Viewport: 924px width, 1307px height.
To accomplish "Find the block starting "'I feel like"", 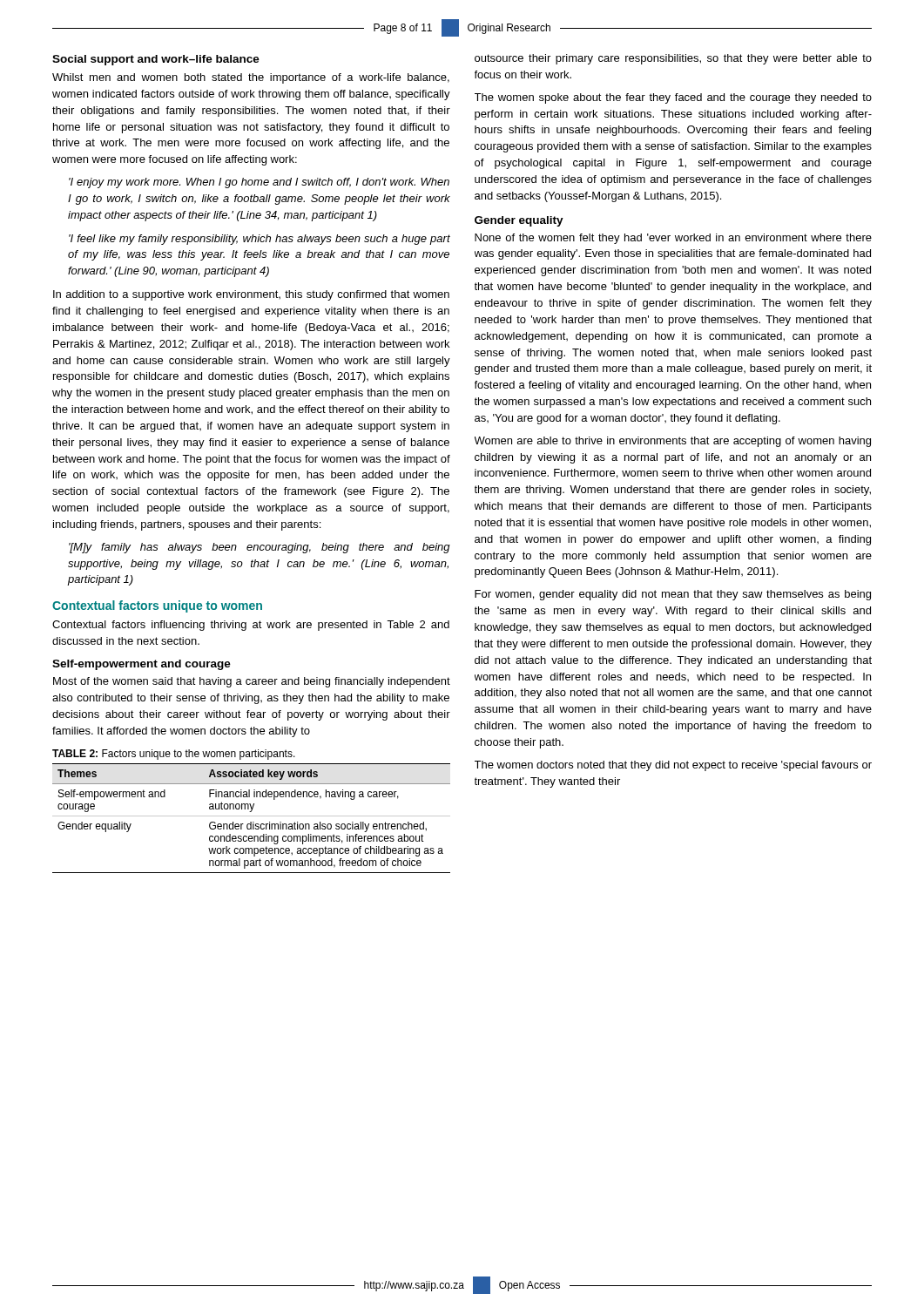I will pyautogui.click(x=259, y=255).
